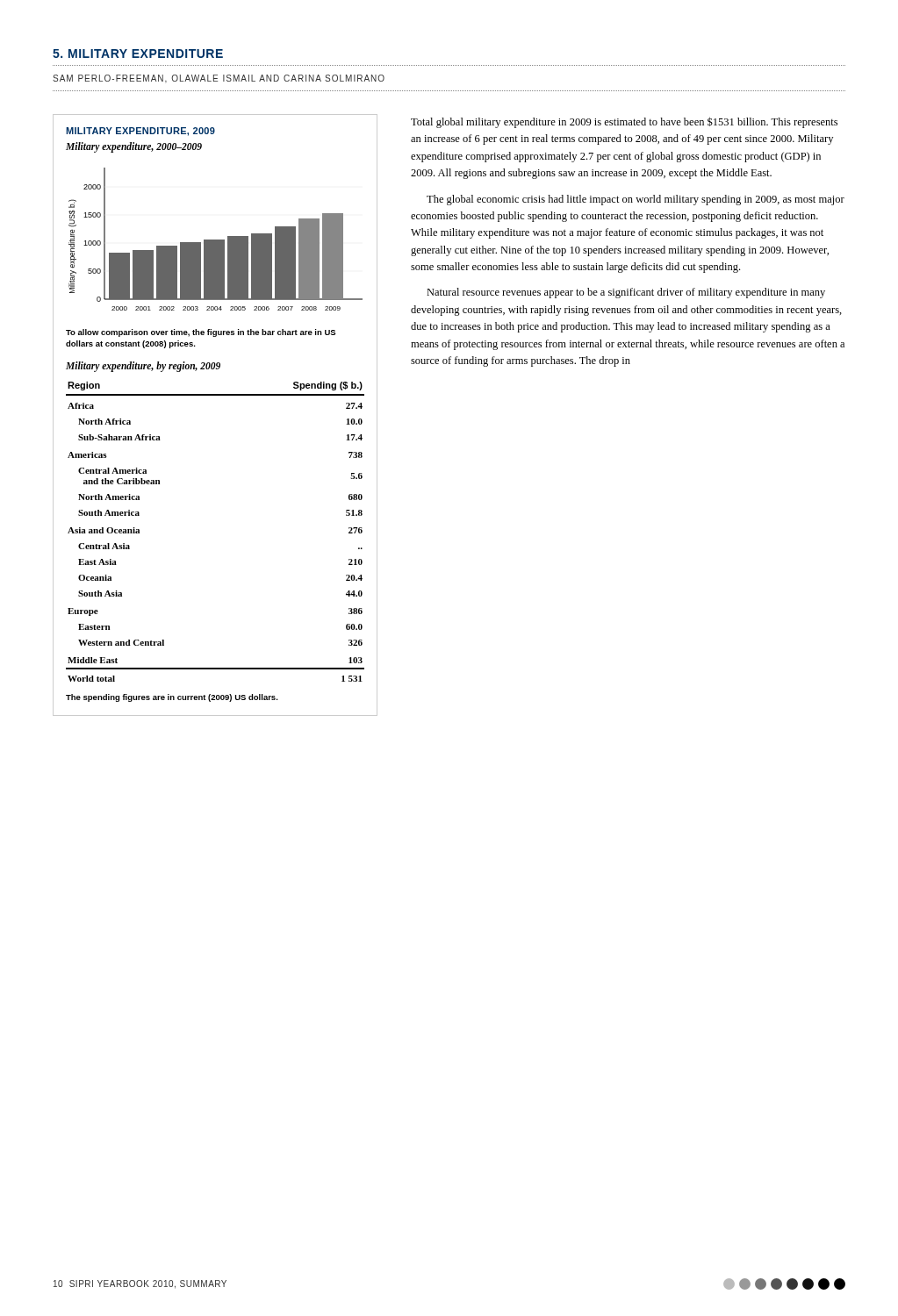Viewport: 898px width, 1316px height.
Task: Locate the text "Military expenditure, 2000–2009"
Action: 134,146
